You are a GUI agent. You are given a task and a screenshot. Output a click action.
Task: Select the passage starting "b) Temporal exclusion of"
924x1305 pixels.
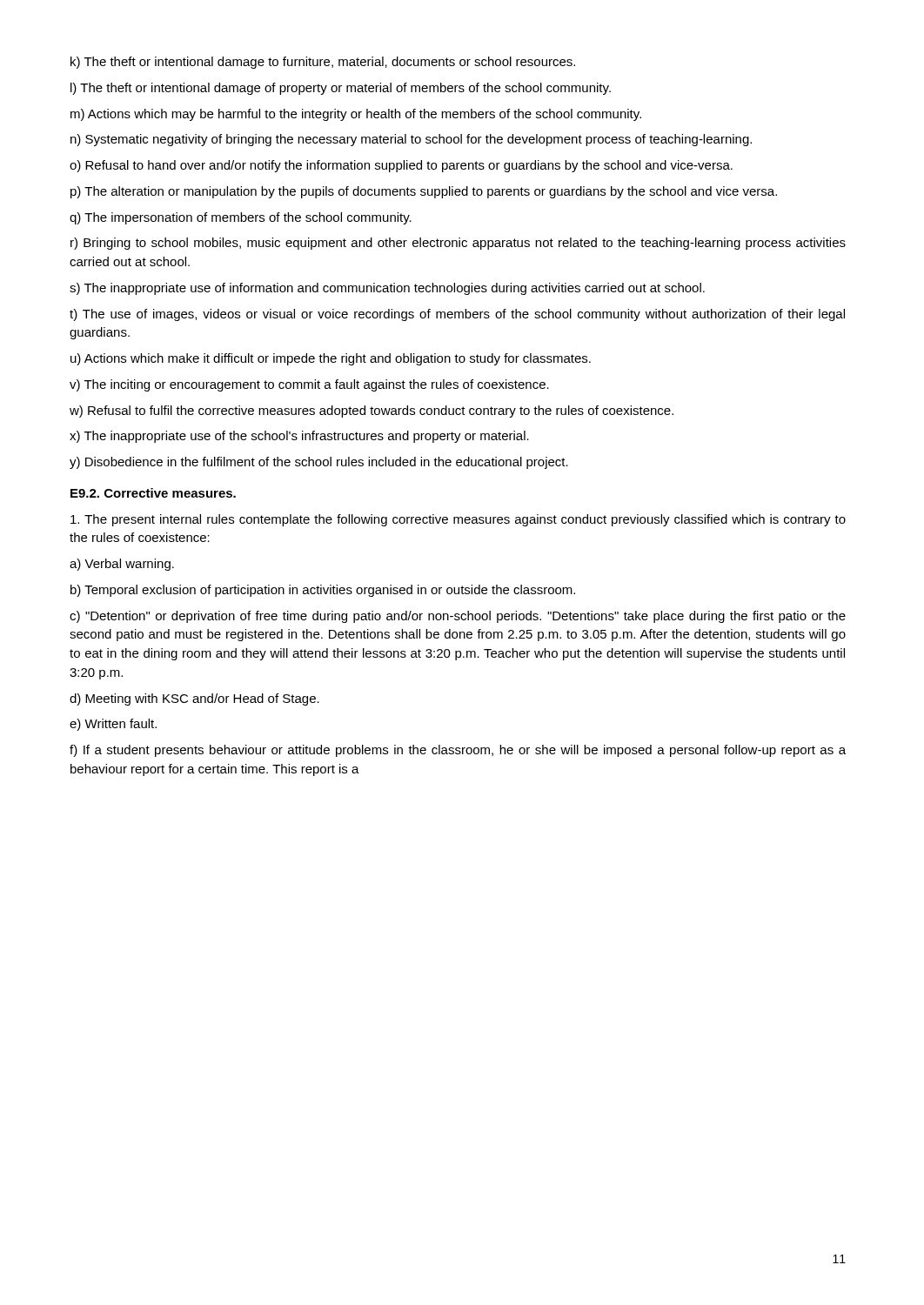pos(323,589)
